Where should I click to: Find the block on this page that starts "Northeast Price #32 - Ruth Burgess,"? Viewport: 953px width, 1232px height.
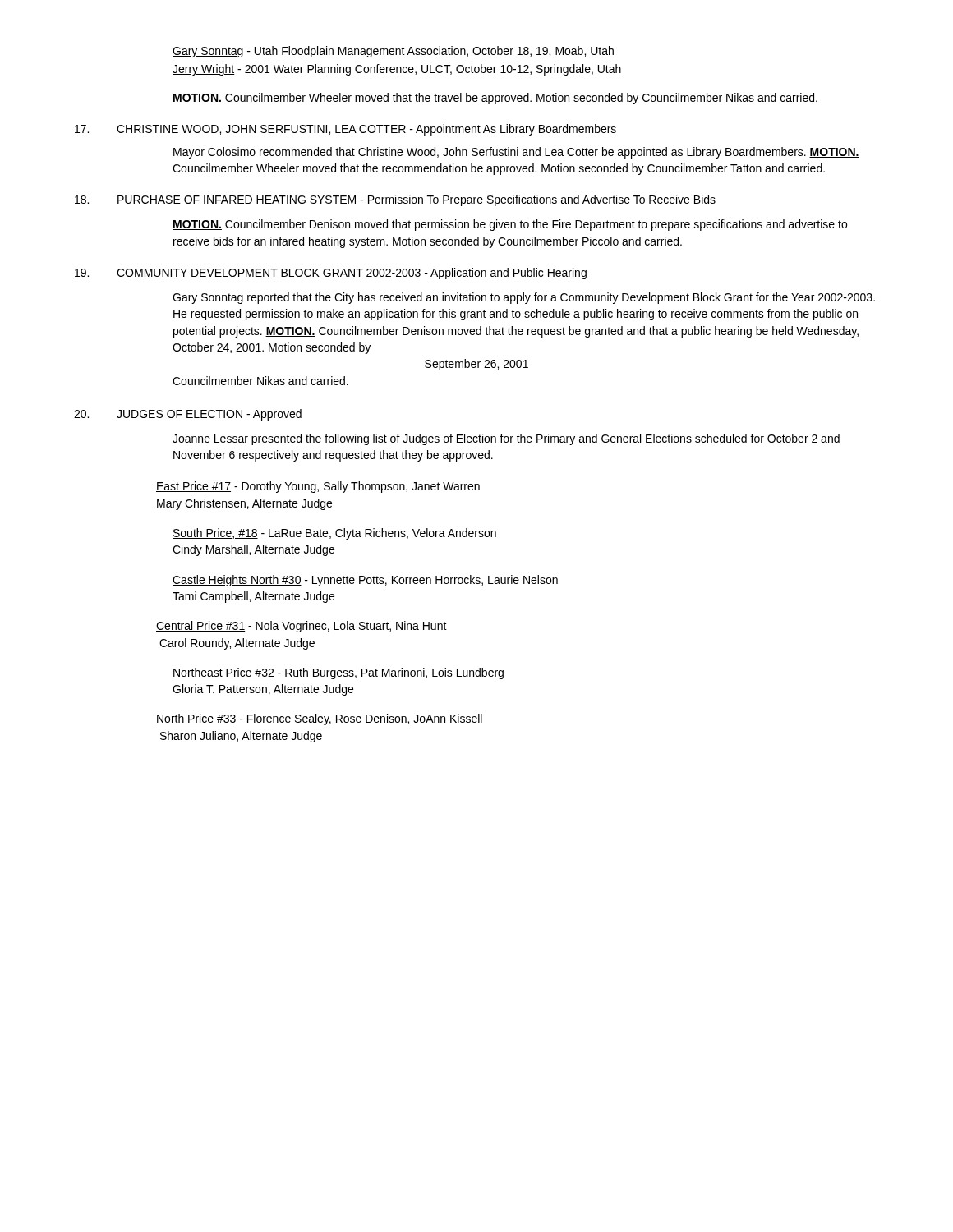pos(338,681)
